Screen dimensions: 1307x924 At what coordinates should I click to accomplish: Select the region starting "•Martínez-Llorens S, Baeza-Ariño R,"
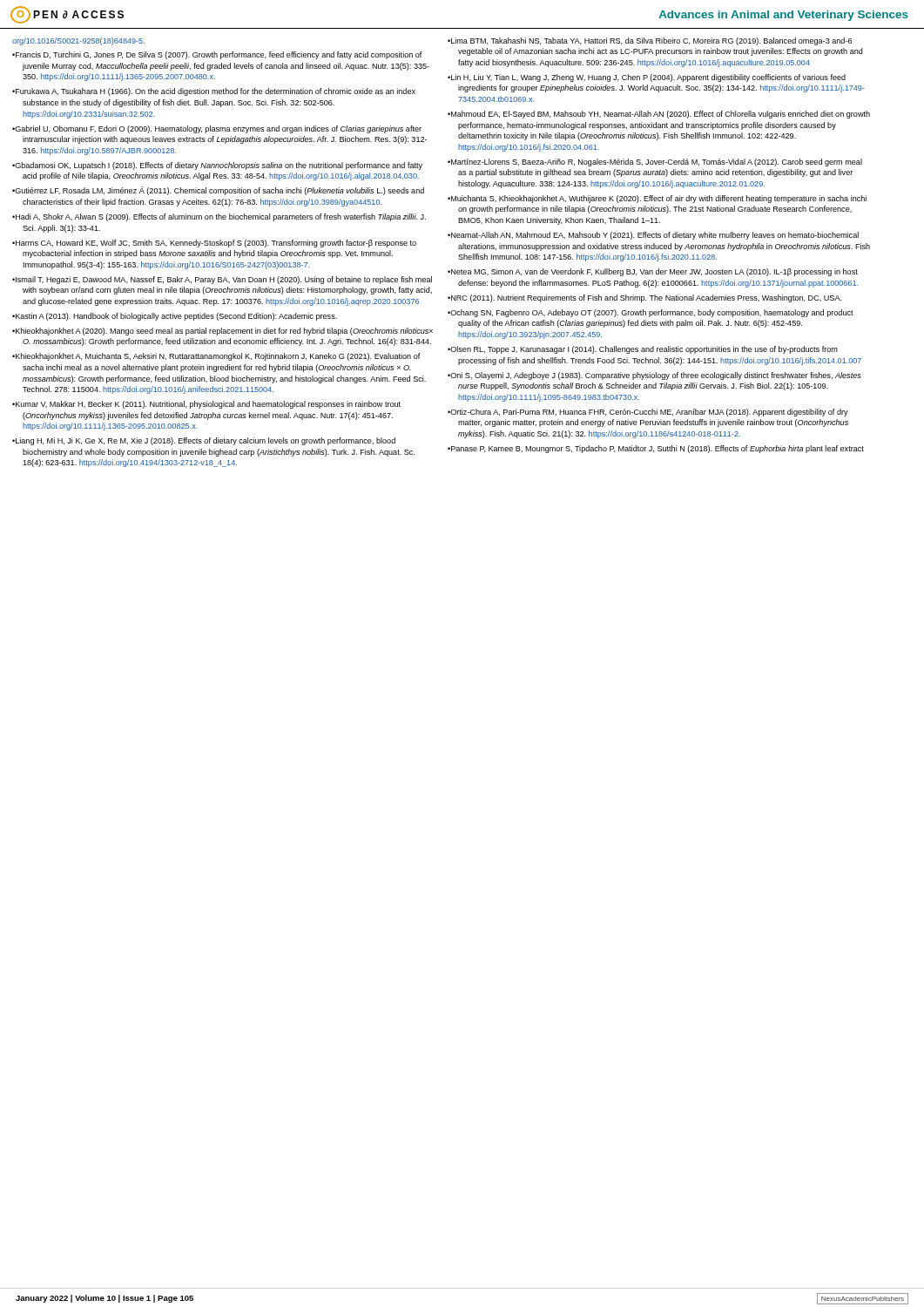tap(655, 173)
